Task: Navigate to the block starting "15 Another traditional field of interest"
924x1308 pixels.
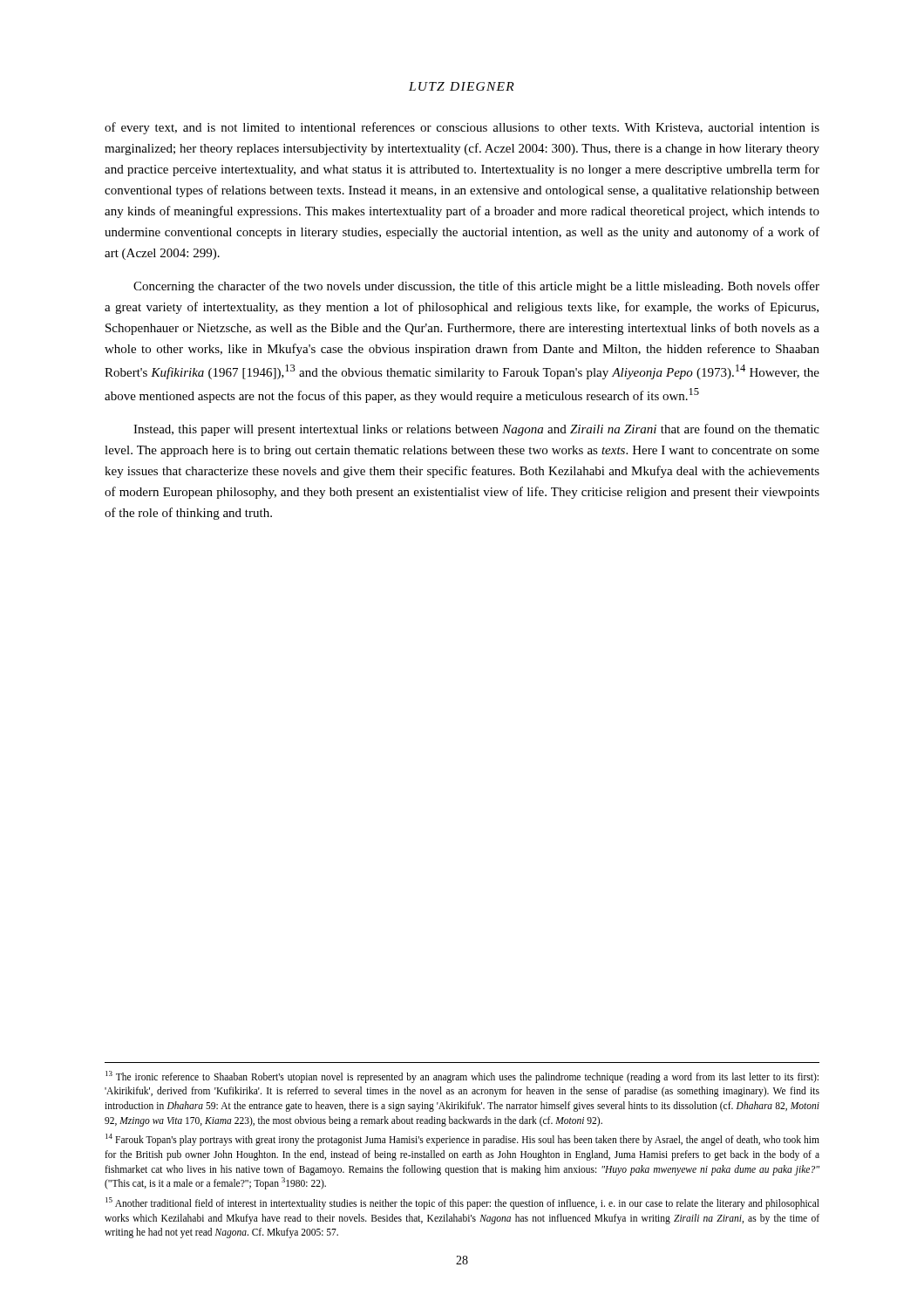Action: click(x=462, y=1217)
